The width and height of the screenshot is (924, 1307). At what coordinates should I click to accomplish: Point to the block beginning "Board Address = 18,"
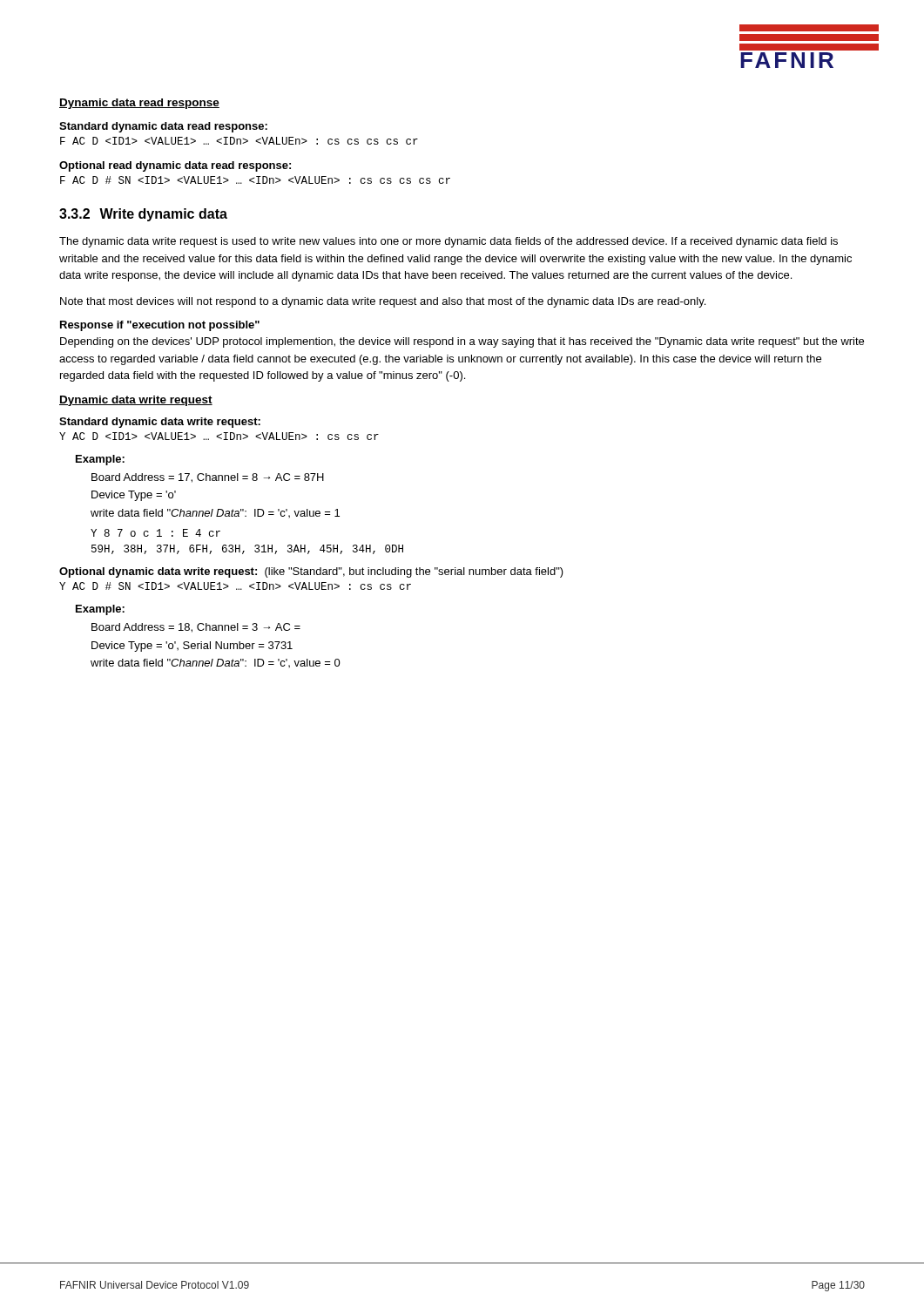pos(215,645)
